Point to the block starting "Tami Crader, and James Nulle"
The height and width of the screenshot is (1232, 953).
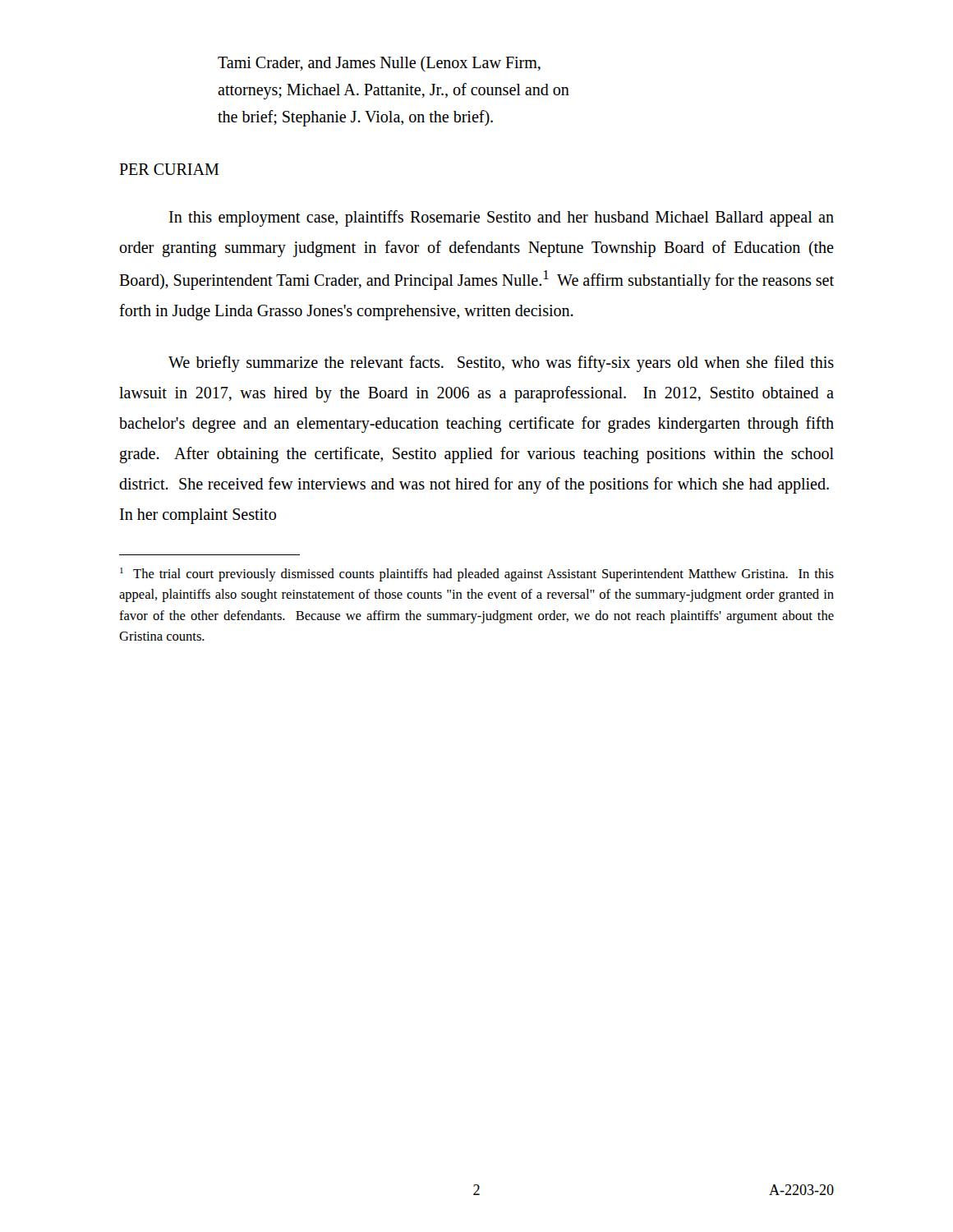click(393, 90)
